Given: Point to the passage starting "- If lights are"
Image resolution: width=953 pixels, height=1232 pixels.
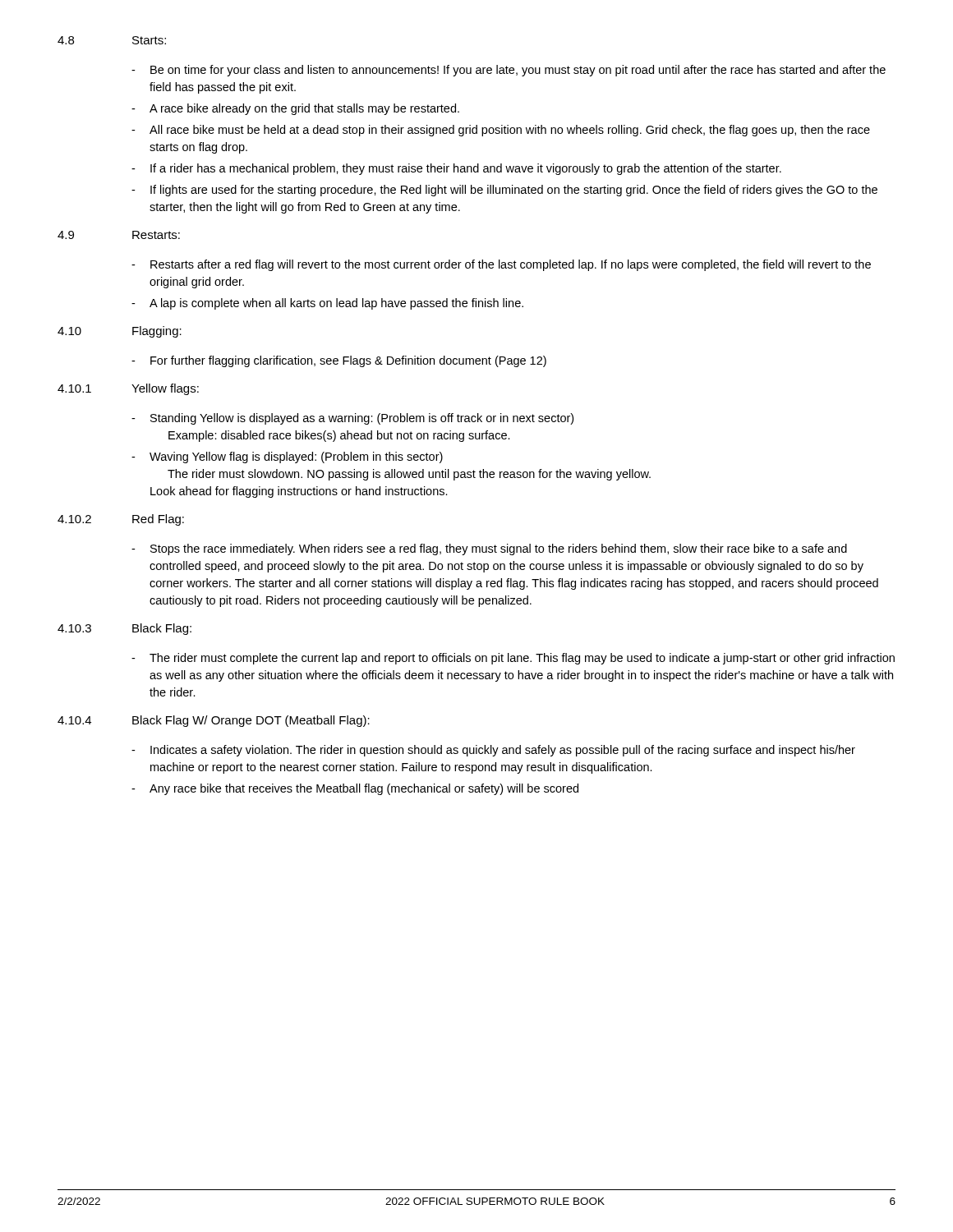Looking at the screenshot, I should tap(513, 199).
